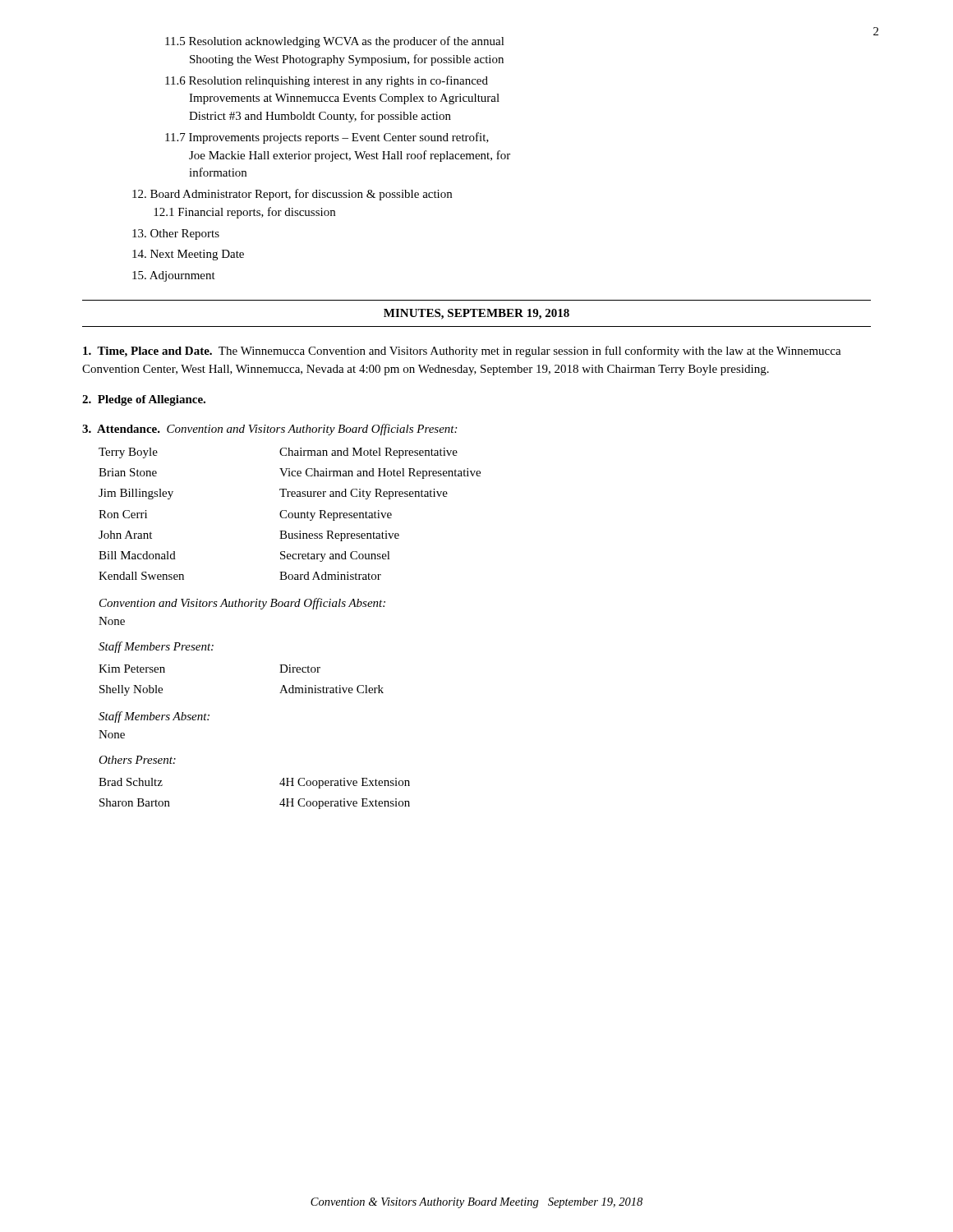
Task: Find the region starting "12. Board Administrator"
Action: (292, 203)
